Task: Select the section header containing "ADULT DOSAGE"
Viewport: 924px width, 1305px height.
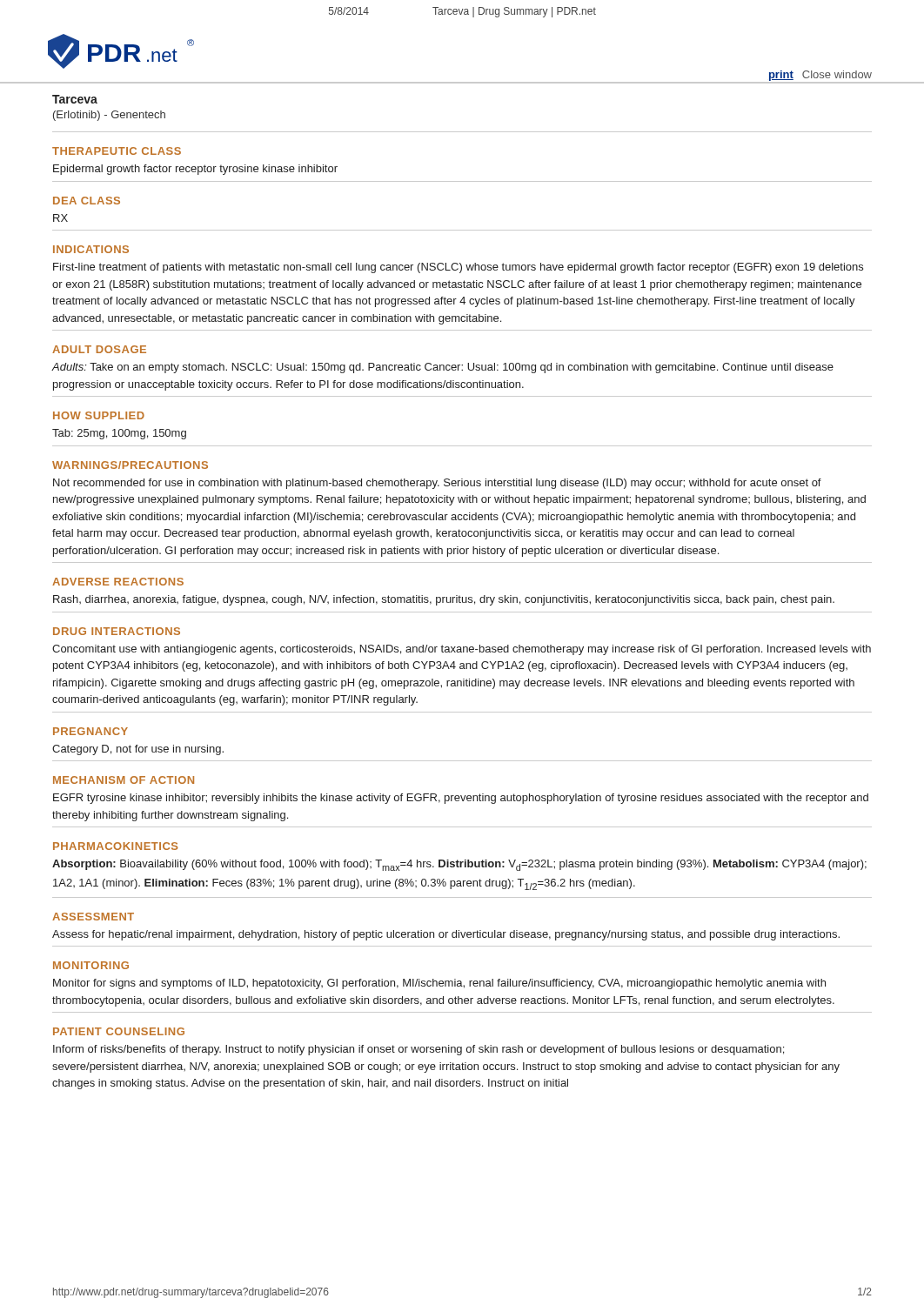Action: coord(100,349)
